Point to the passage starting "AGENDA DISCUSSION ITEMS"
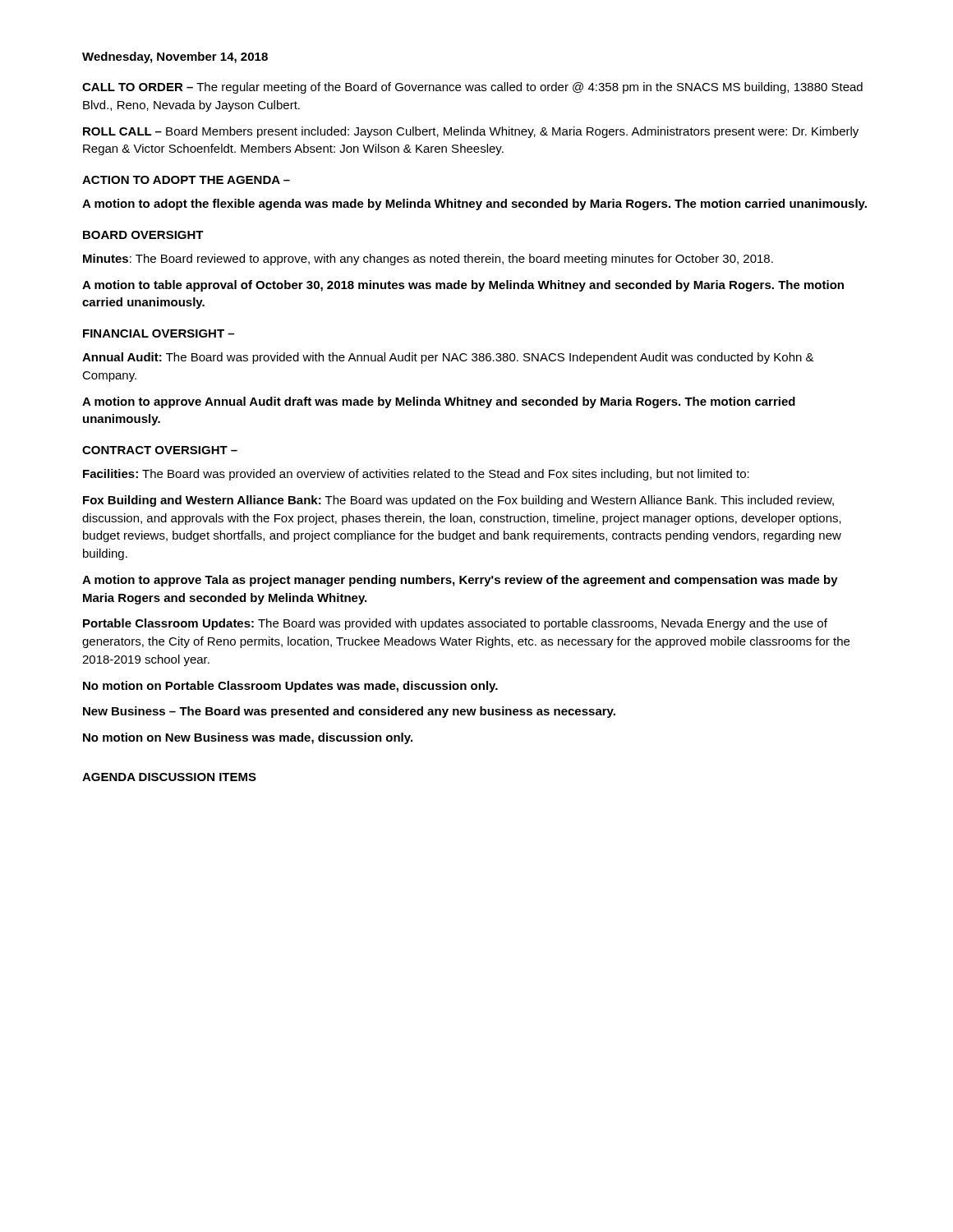Viewport: 953px width, 1232px height. [x=169, y=776]
